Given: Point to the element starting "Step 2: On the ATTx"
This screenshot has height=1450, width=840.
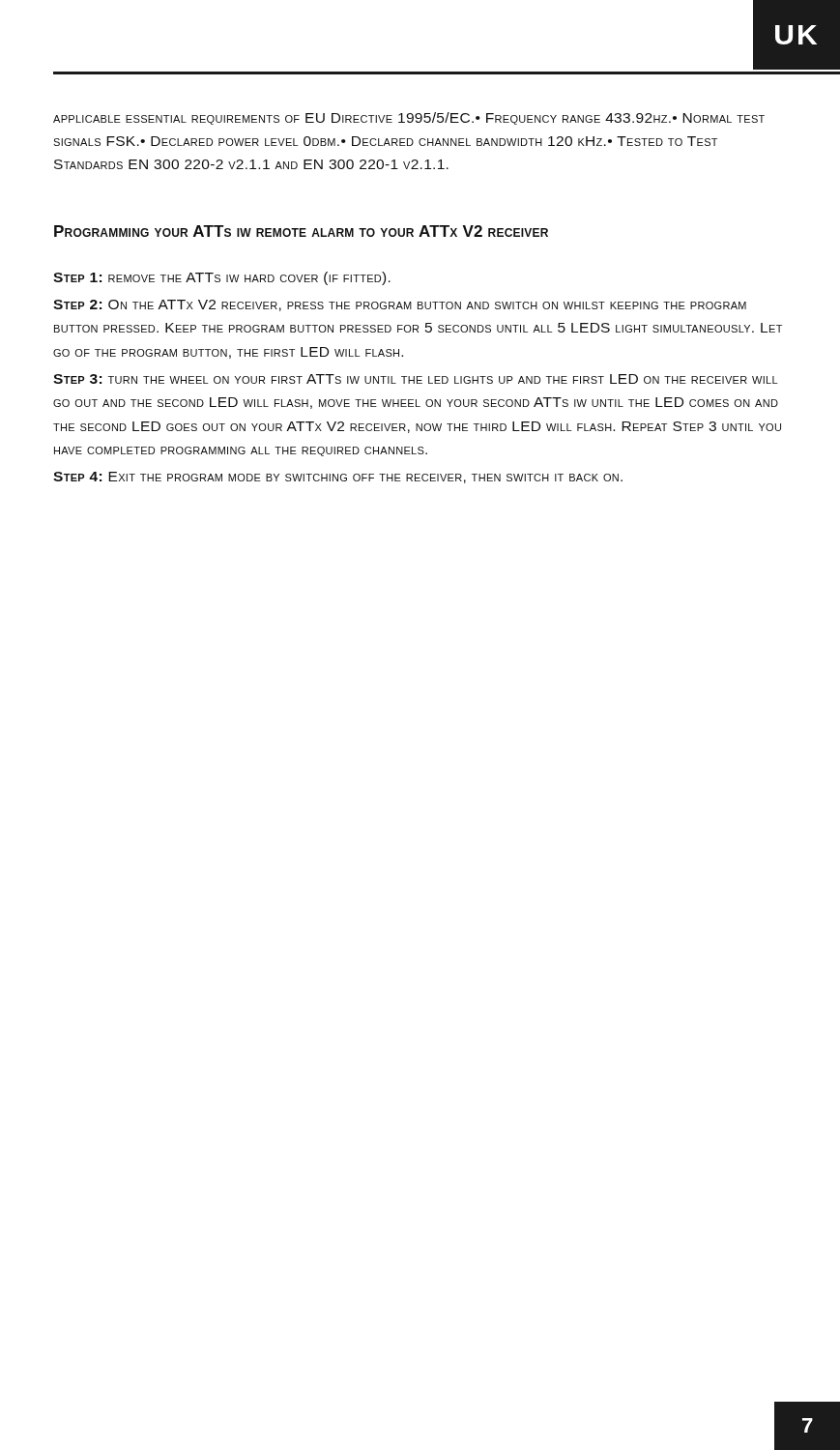Looking at the screenshot, I should click(418, 328).
